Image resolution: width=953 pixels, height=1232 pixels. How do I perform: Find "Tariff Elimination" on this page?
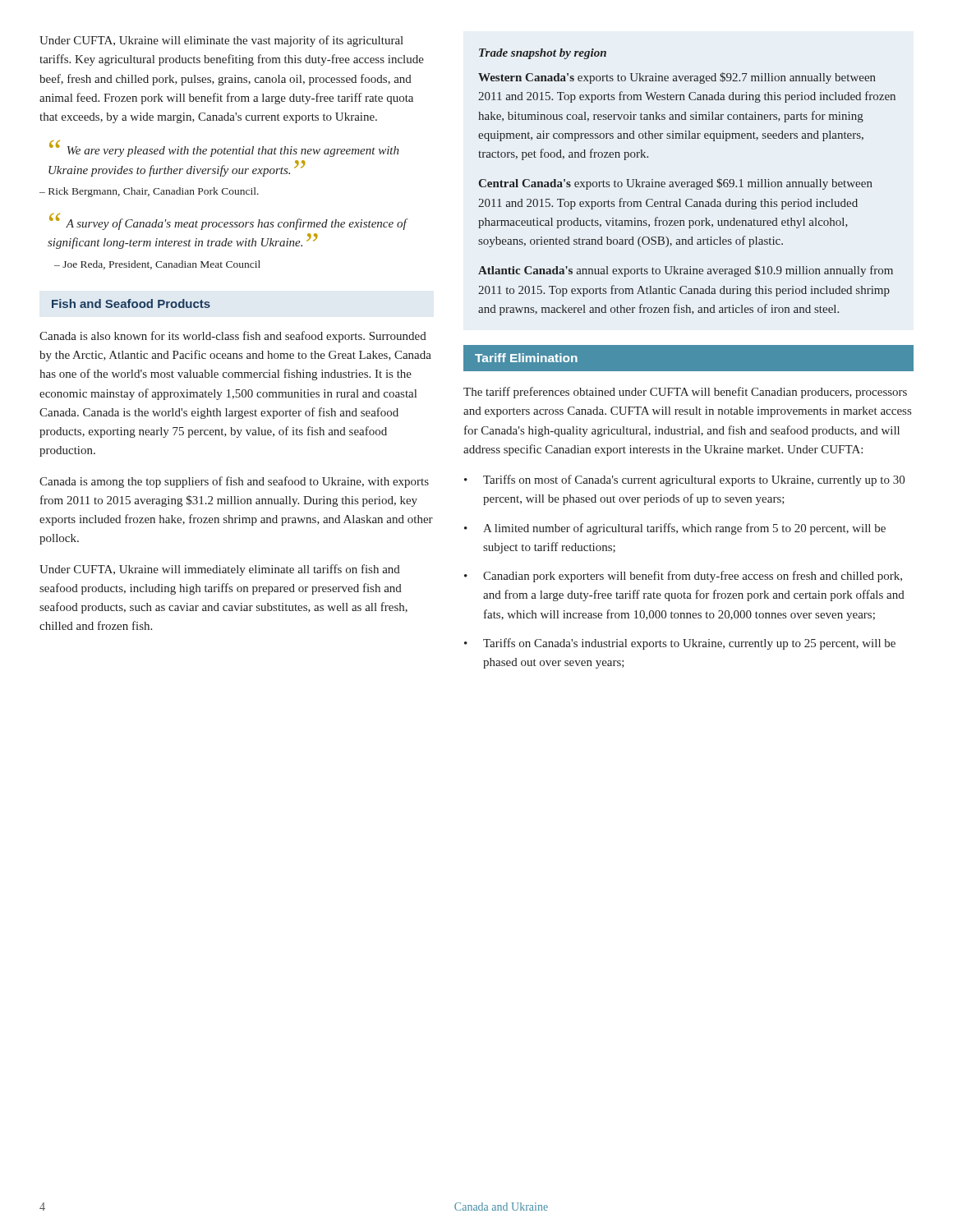point(526,358)
